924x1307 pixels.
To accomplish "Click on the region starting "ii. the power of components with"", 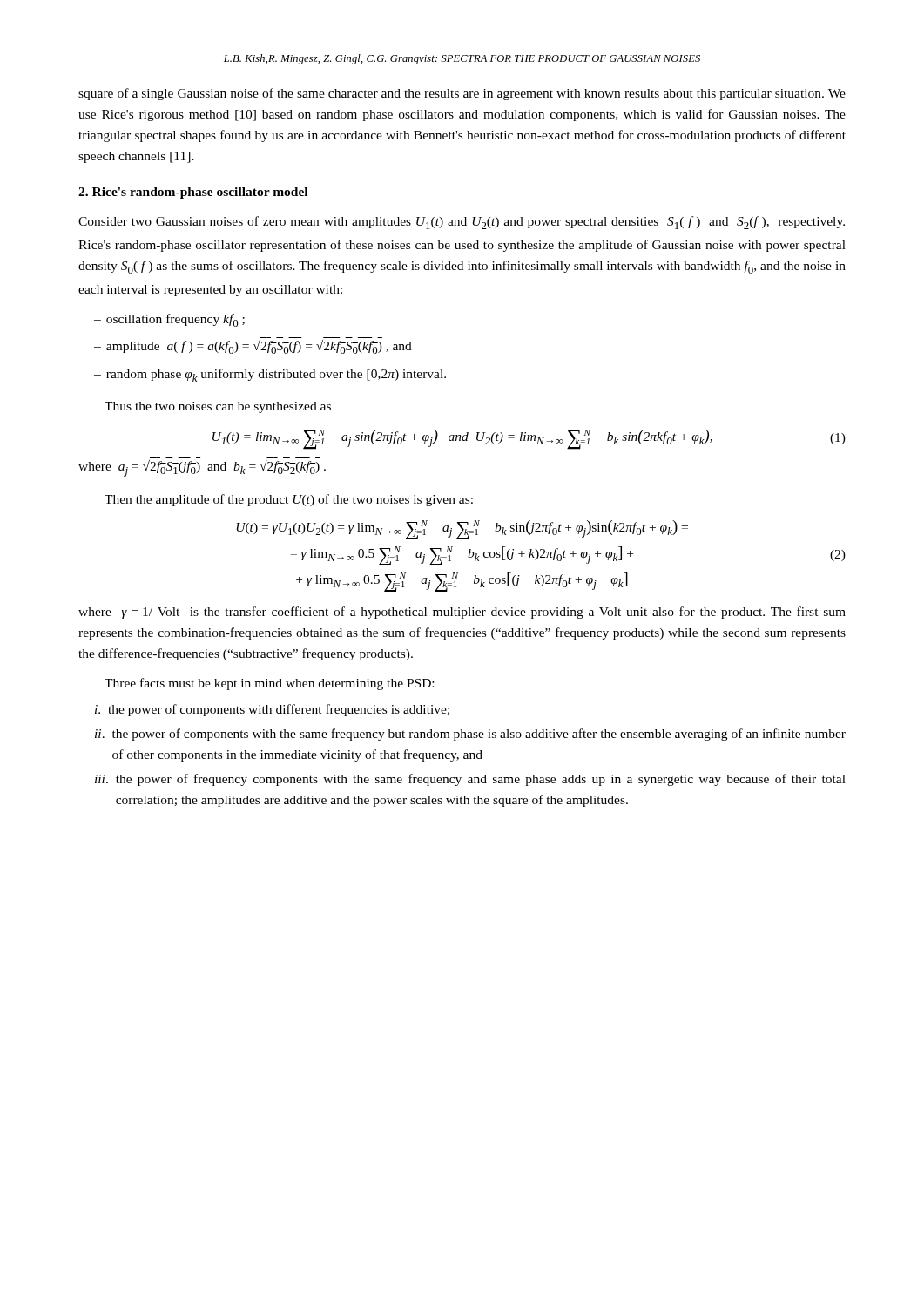I will coord(470,744).
